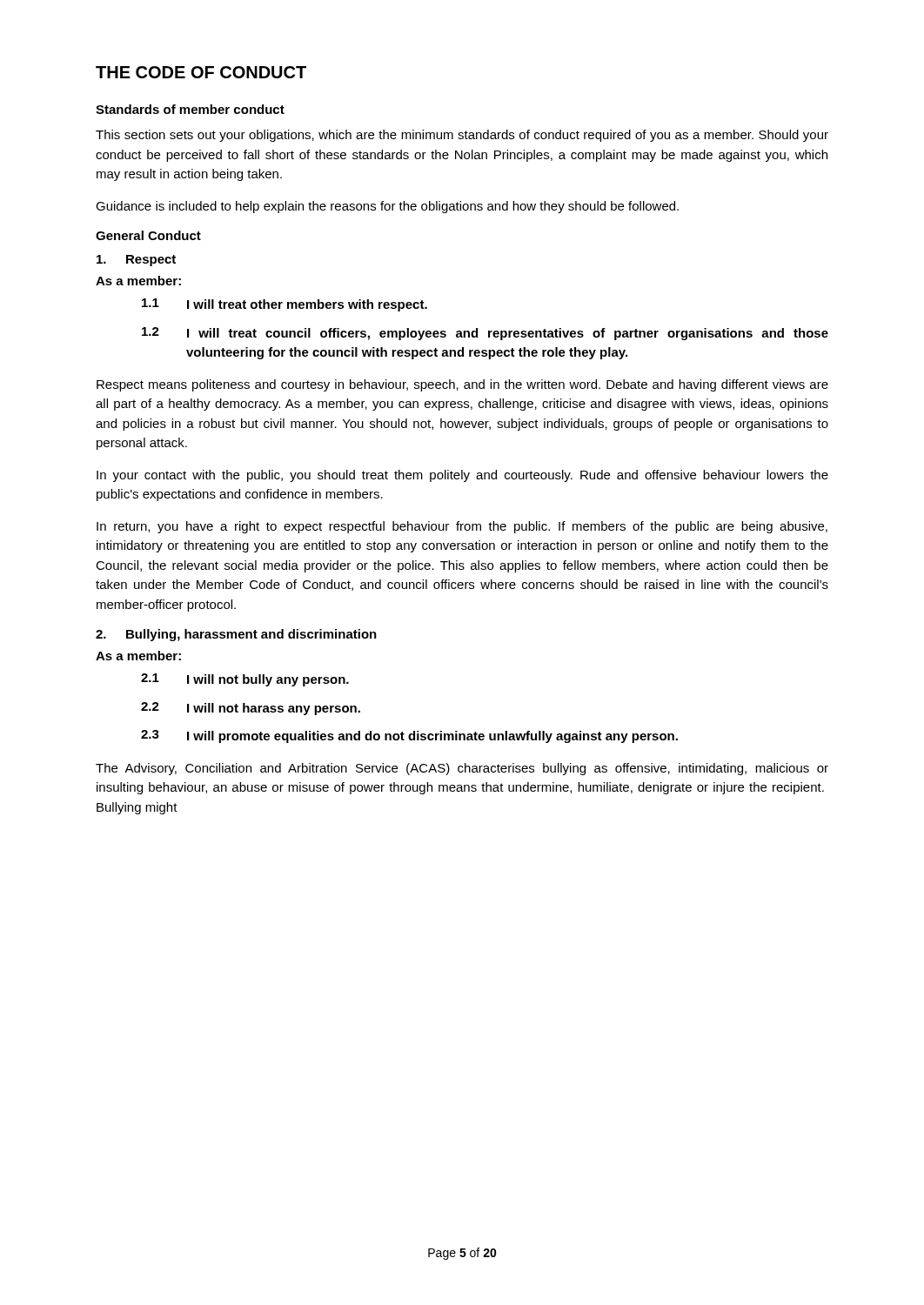The image size is (924, 1305).
Task: Navigate to the region starting "2 I will treat council officers,"
Action: click(x=485, y=343)
